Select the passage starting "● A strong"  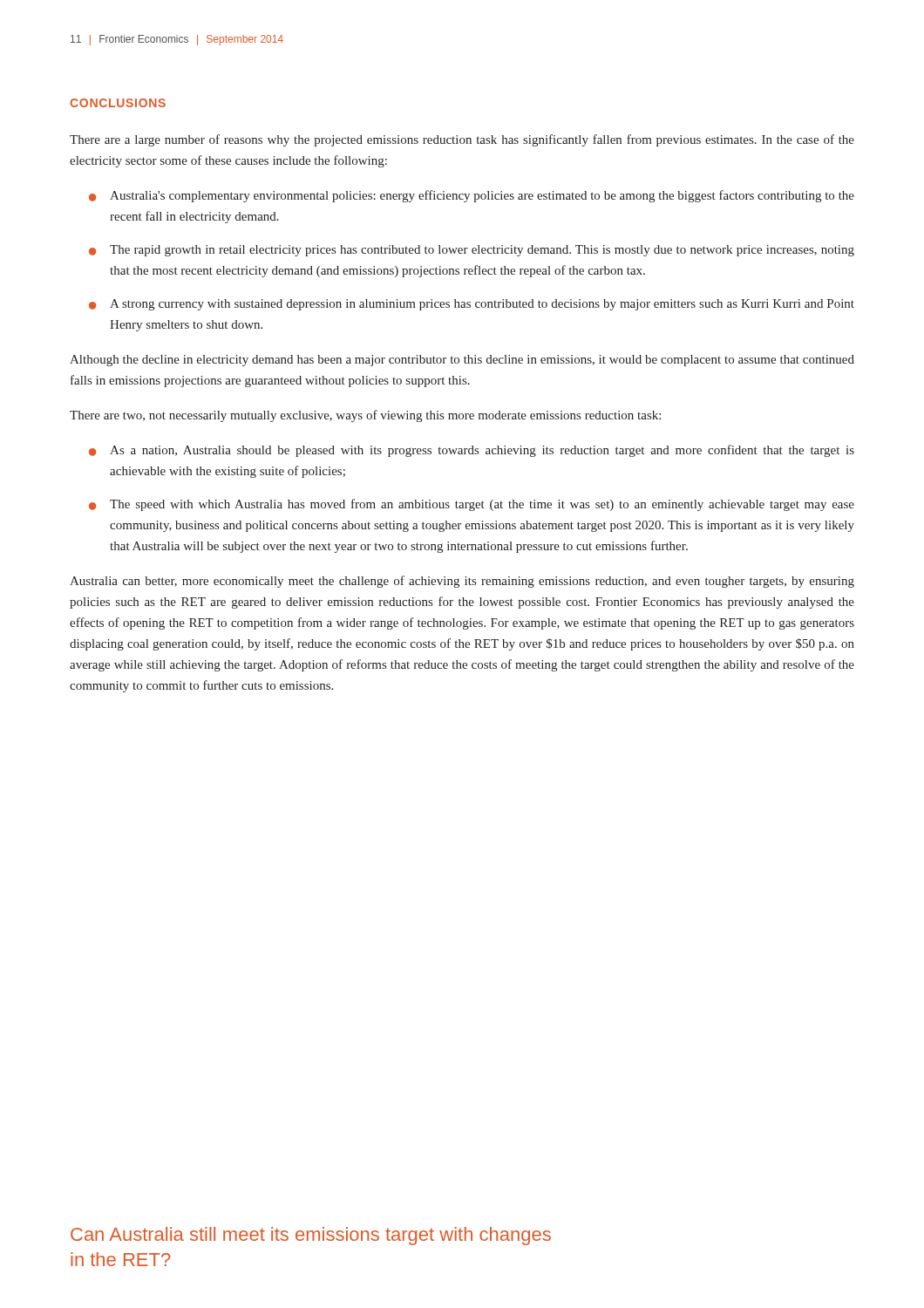click(471, 314)
